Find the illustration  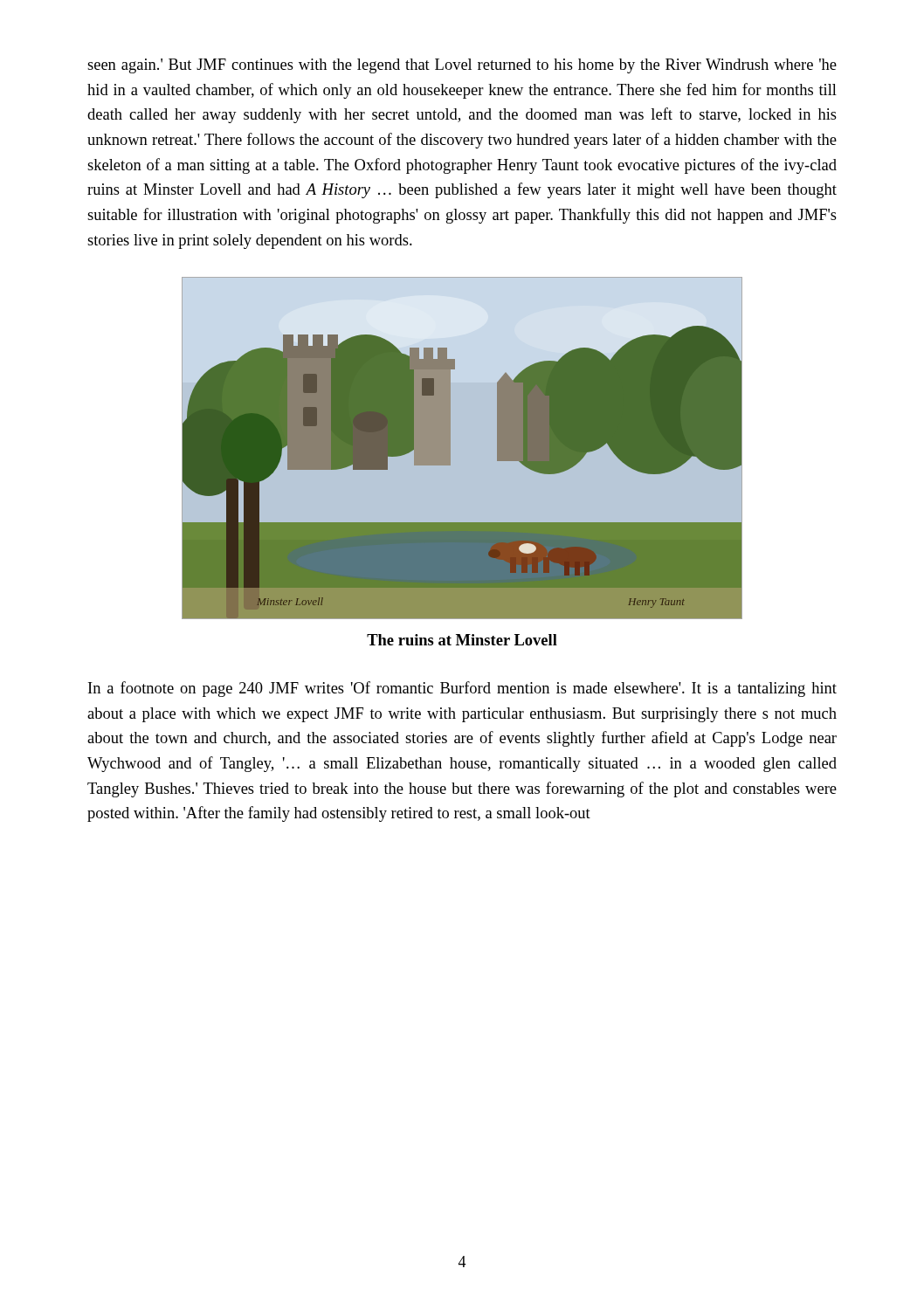pos(462,448)
